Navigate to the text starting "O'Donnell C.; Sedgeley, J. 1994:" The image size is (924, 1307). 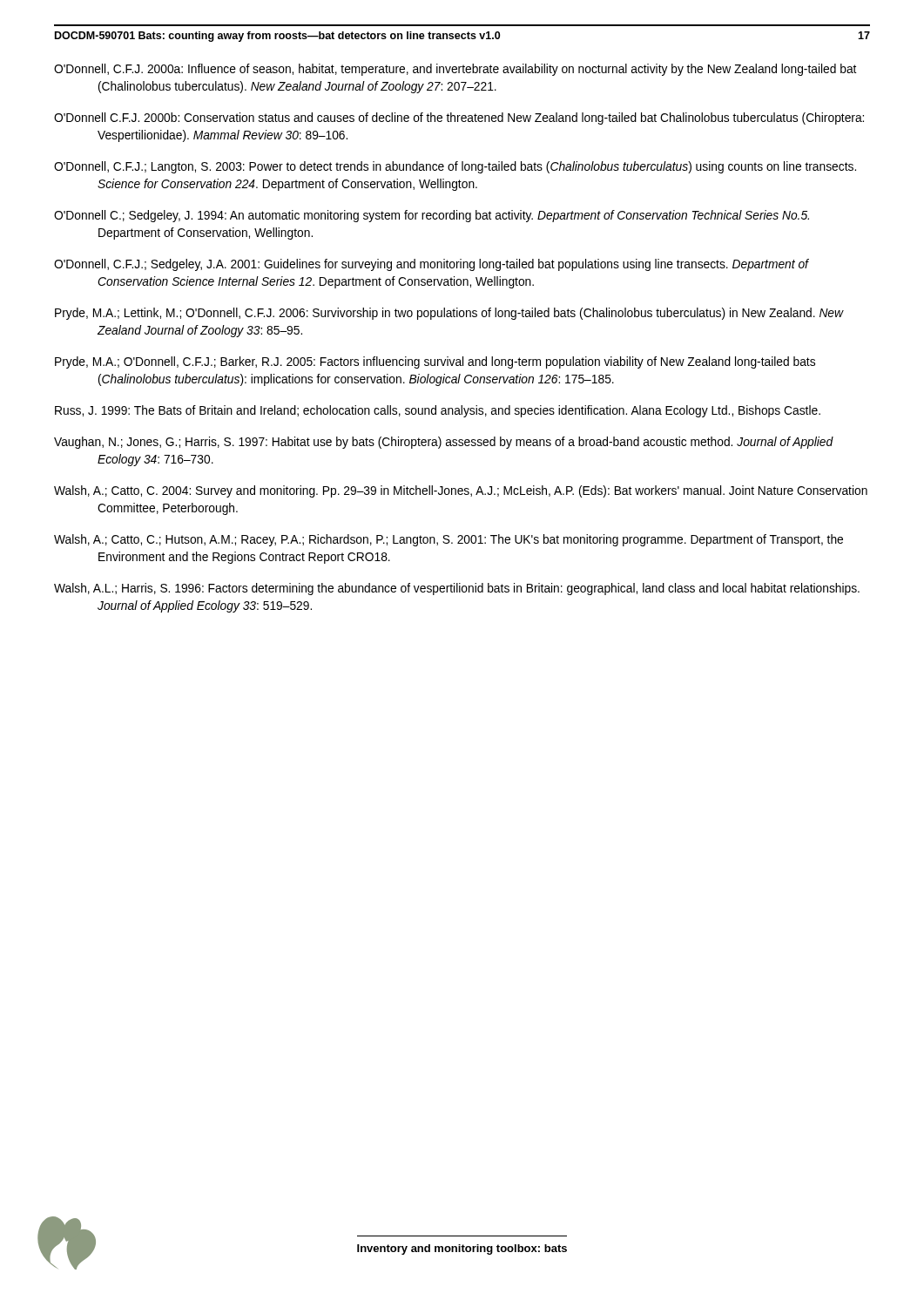pyautogui.click(x=462, y=225)
